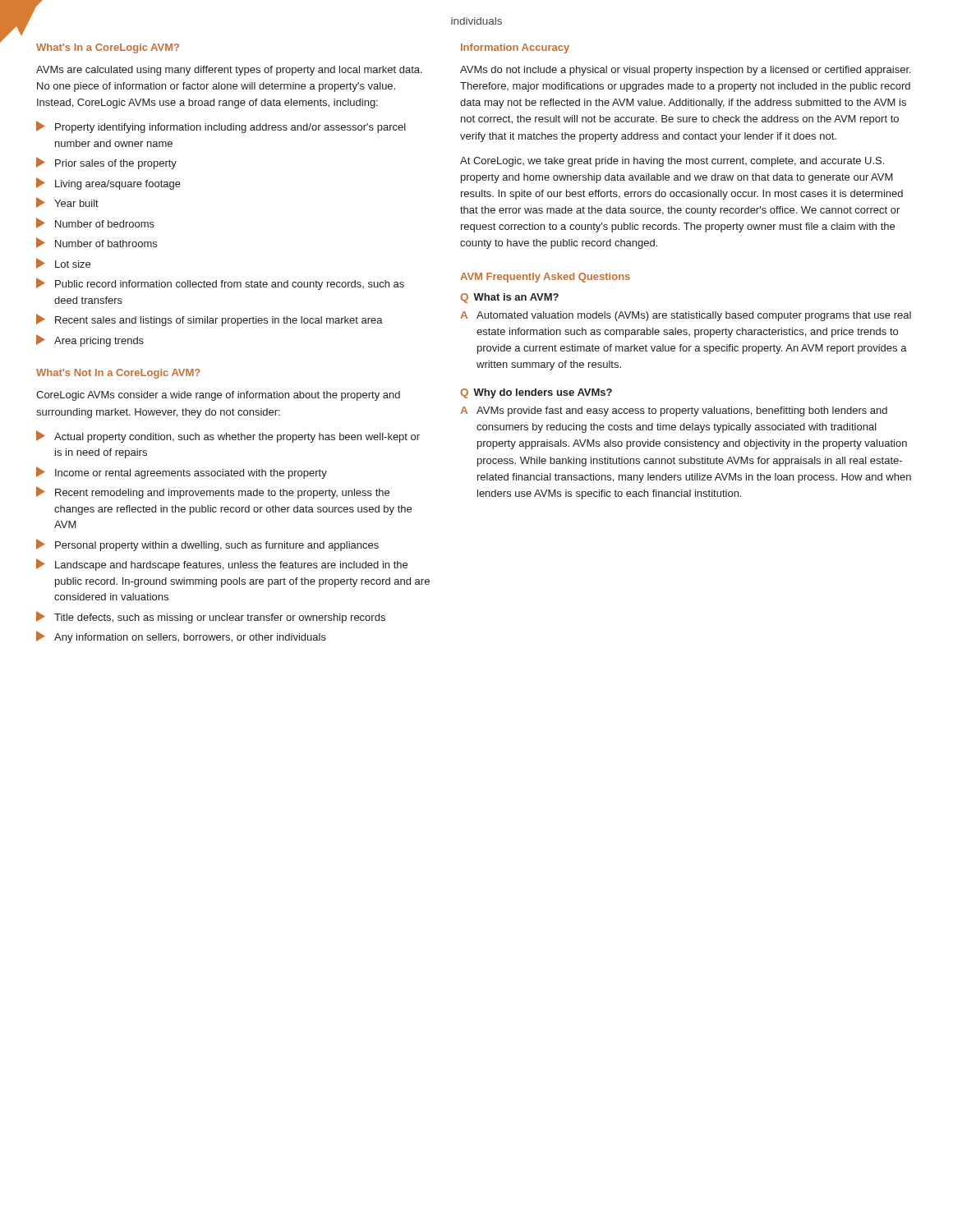Click the passage that begins "Actual property condition, such as whether the property"
The width and height of the screenshot is (953, 1232).
point(233,445)
